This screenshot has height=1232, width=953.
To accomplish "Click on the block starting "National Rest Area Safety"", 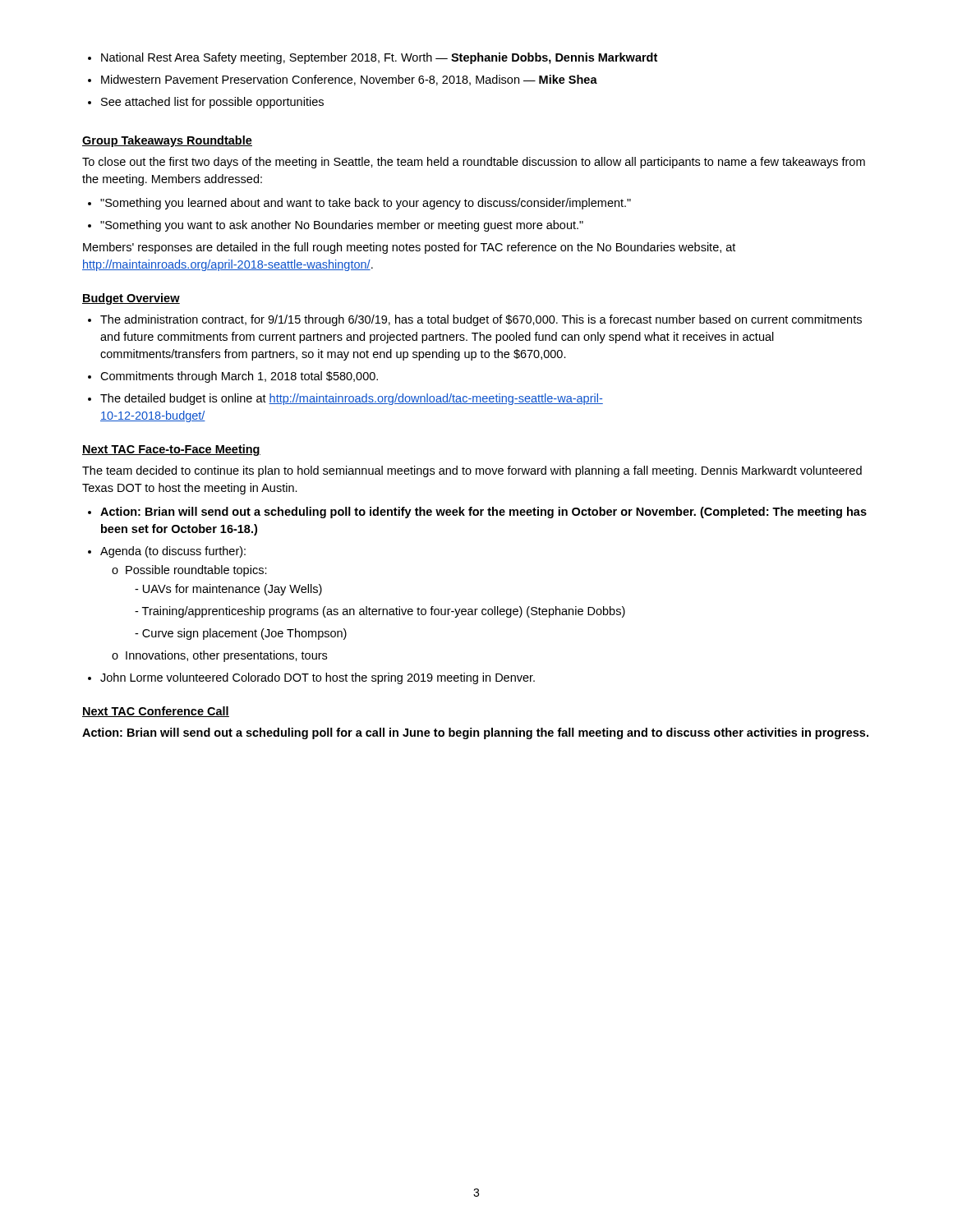I will pos(476,80).
